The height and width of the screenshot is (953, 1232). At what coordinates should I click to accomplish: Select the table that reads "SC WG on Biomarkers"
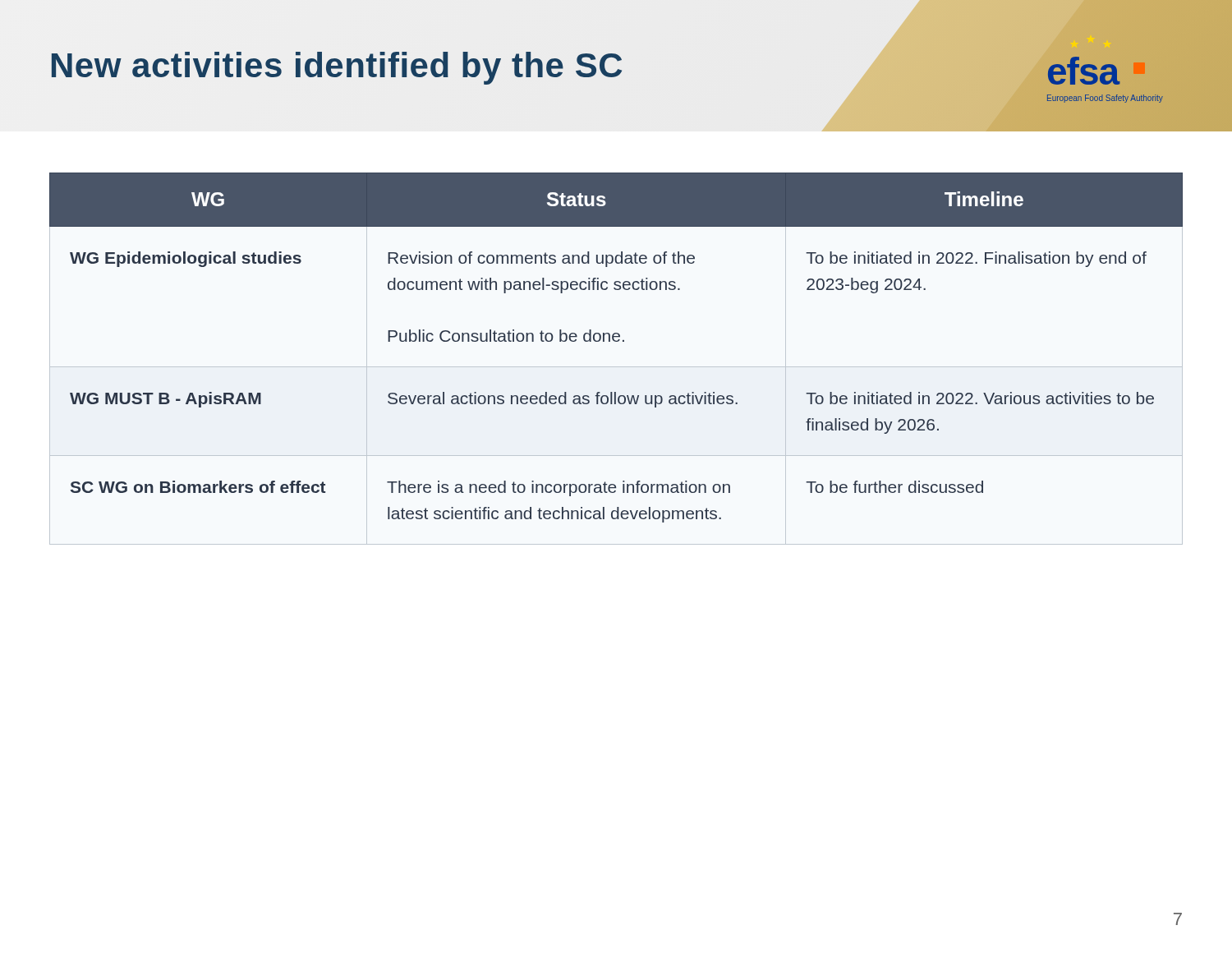click(x=616, y=359)
